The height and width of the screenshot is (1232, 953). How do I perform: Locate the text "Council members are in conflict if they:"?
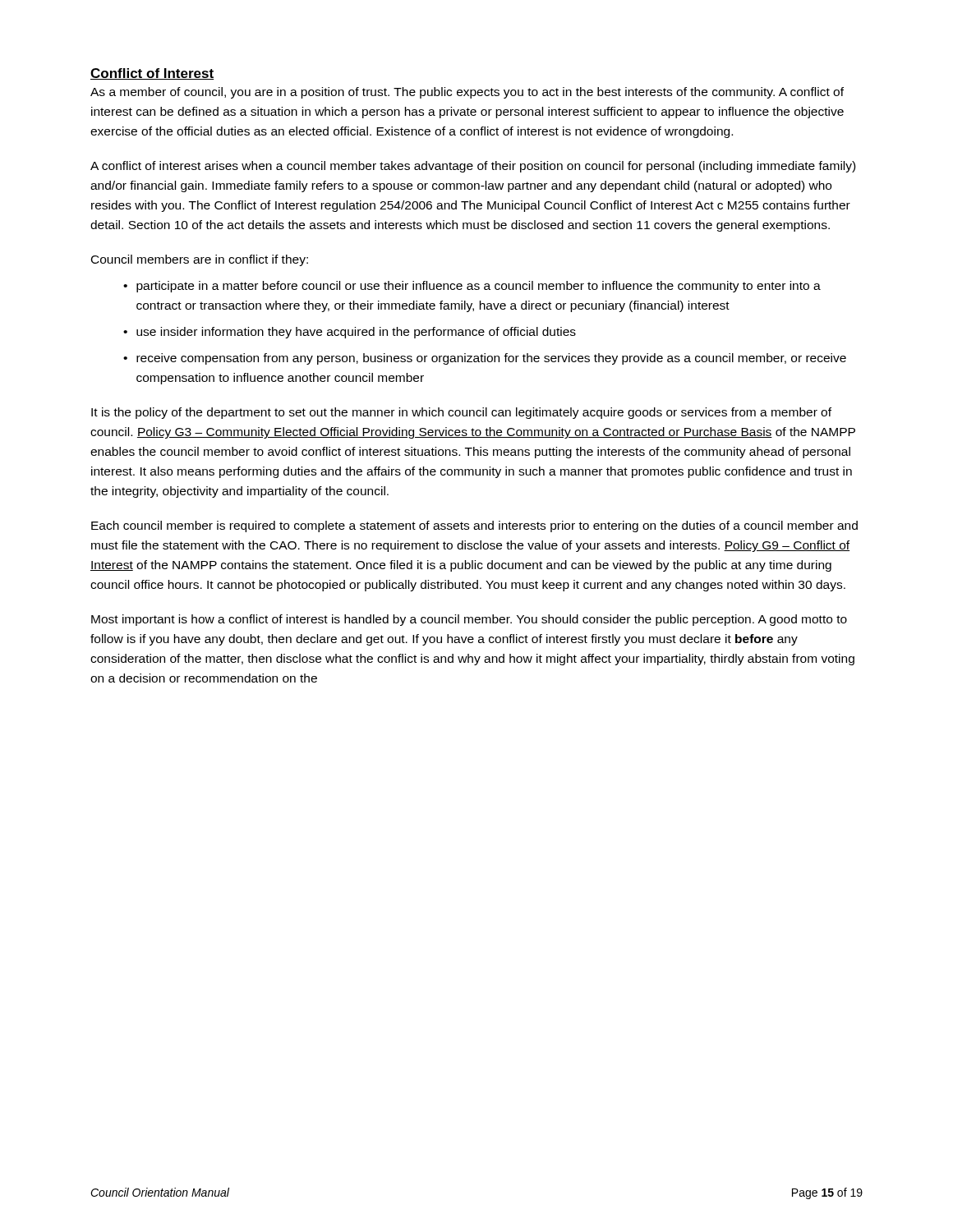point(200,259)
